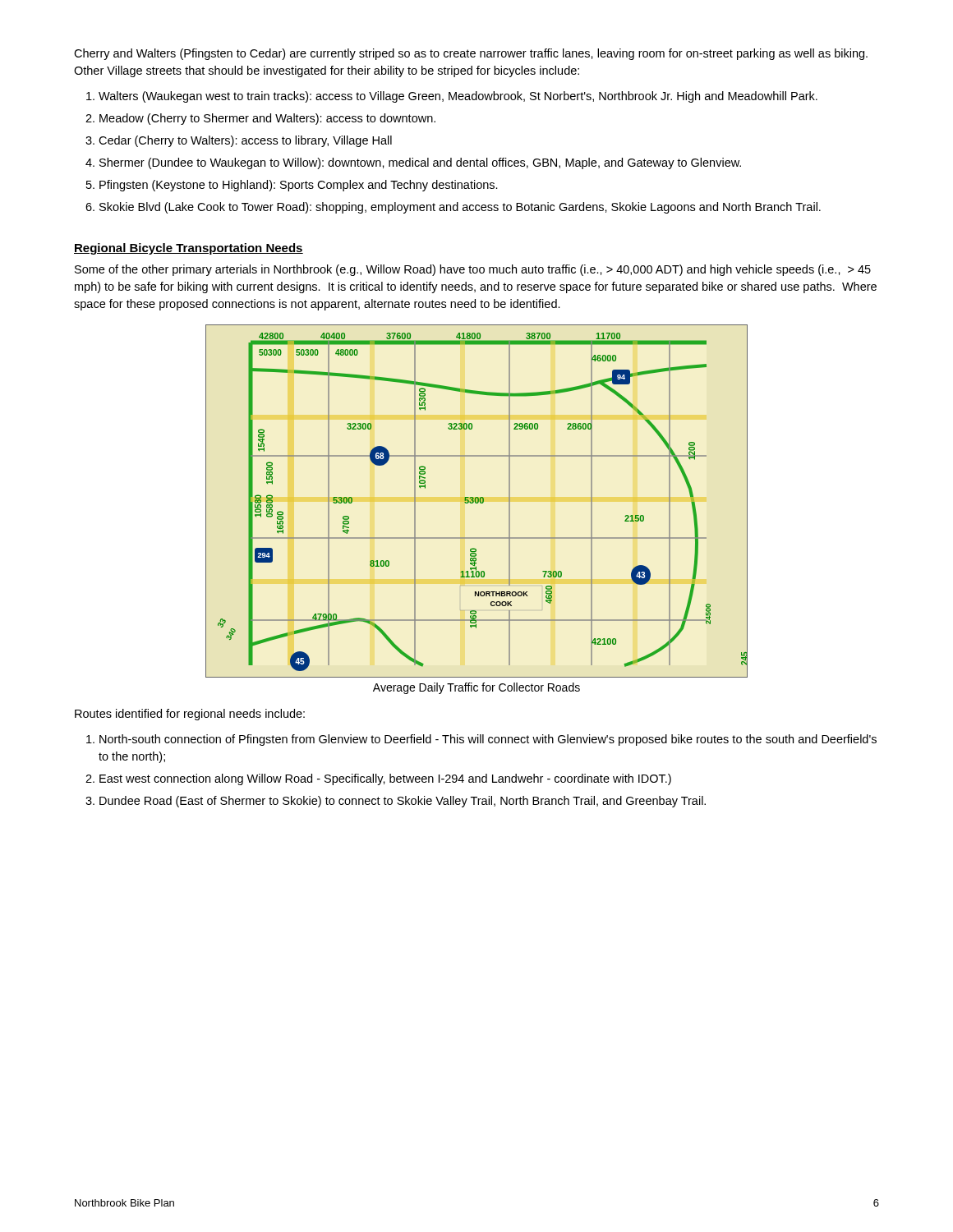Point to the passage starting "Routes identified for regional needs include:"
This screenshot has height=1232, width=953.
[190, 714]
